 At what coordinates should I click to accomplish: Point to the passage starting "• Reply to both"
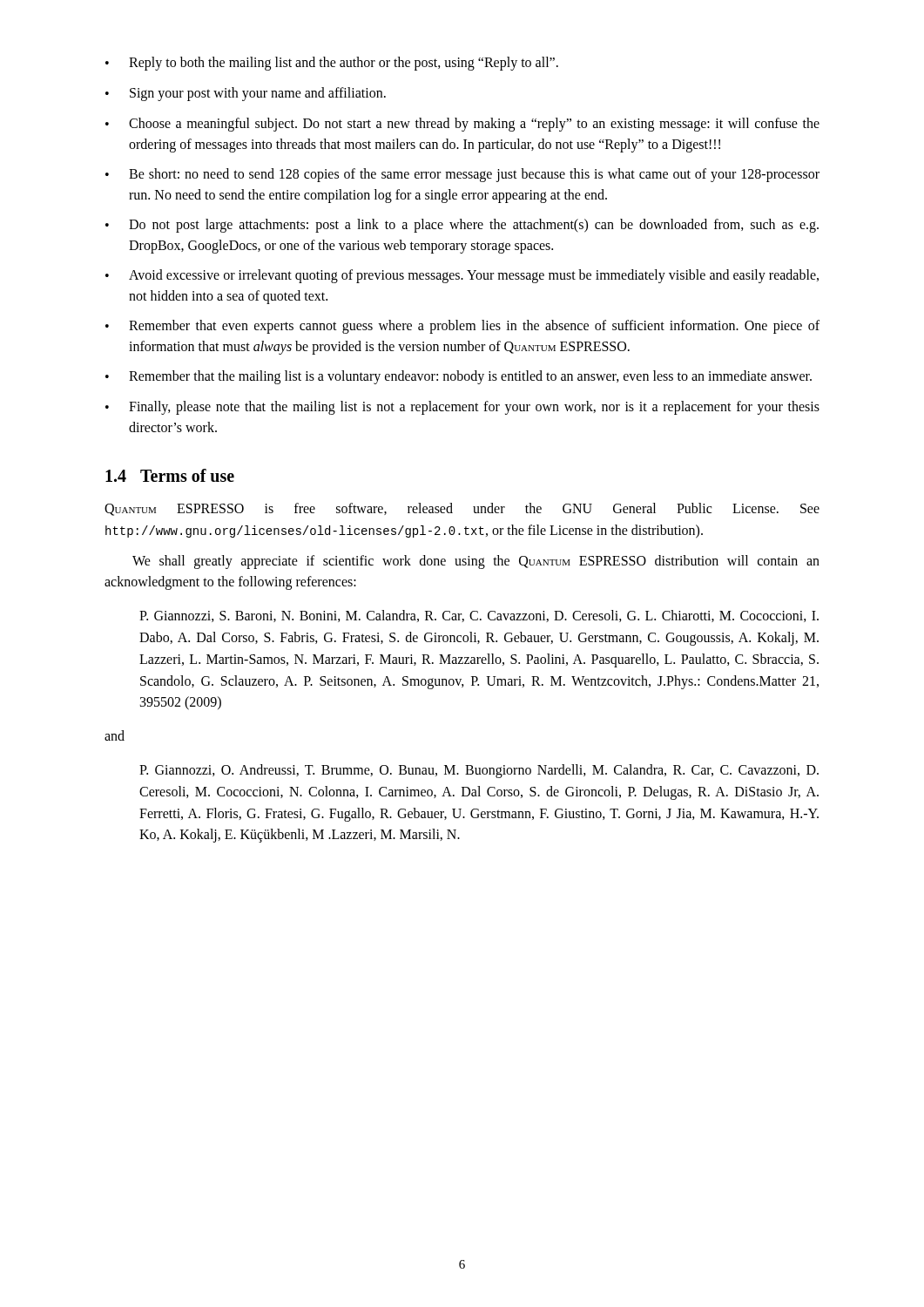pyautogui.click(x=462, y=63)
